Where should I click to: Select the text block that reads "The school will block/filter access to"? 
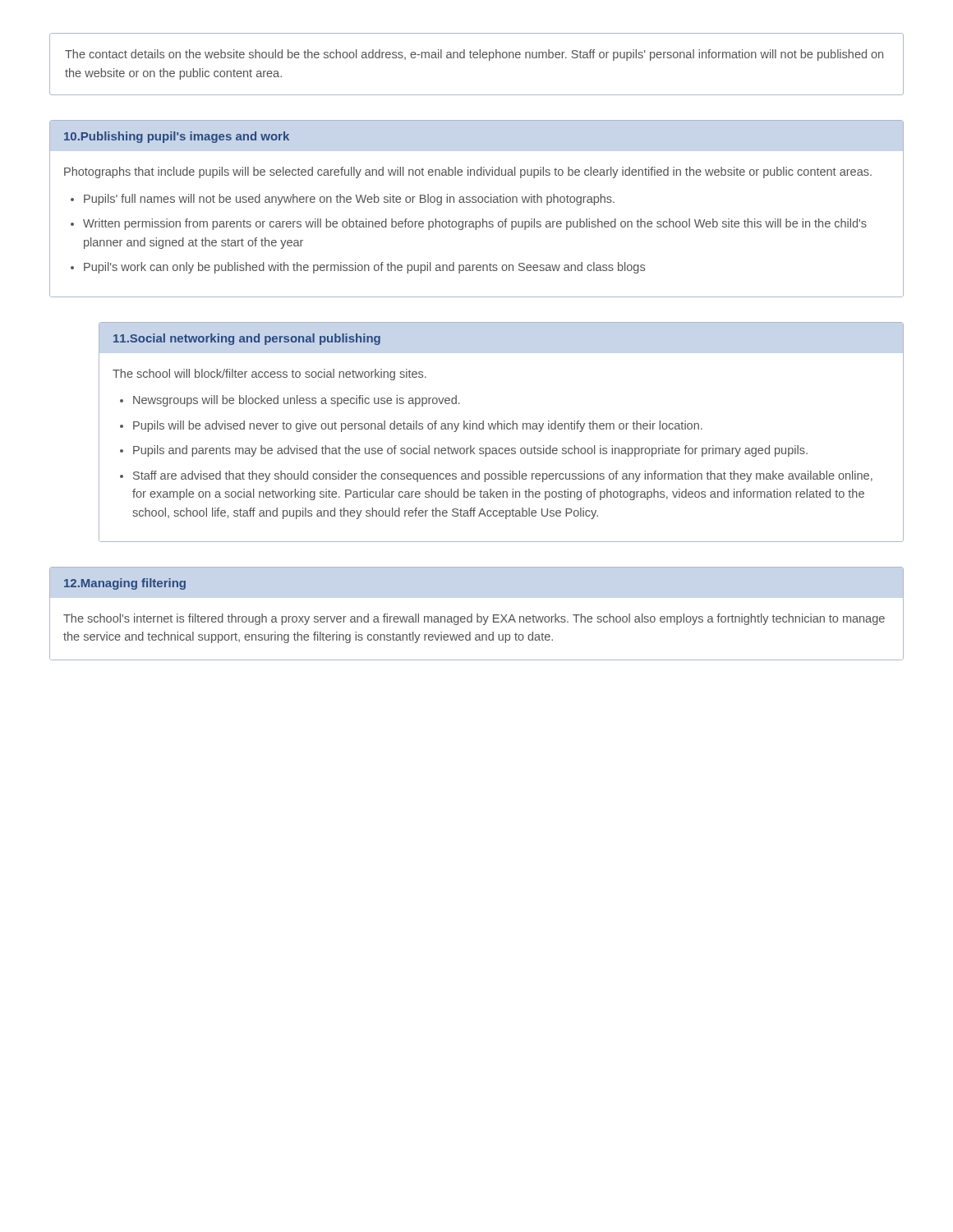(270, 373)
